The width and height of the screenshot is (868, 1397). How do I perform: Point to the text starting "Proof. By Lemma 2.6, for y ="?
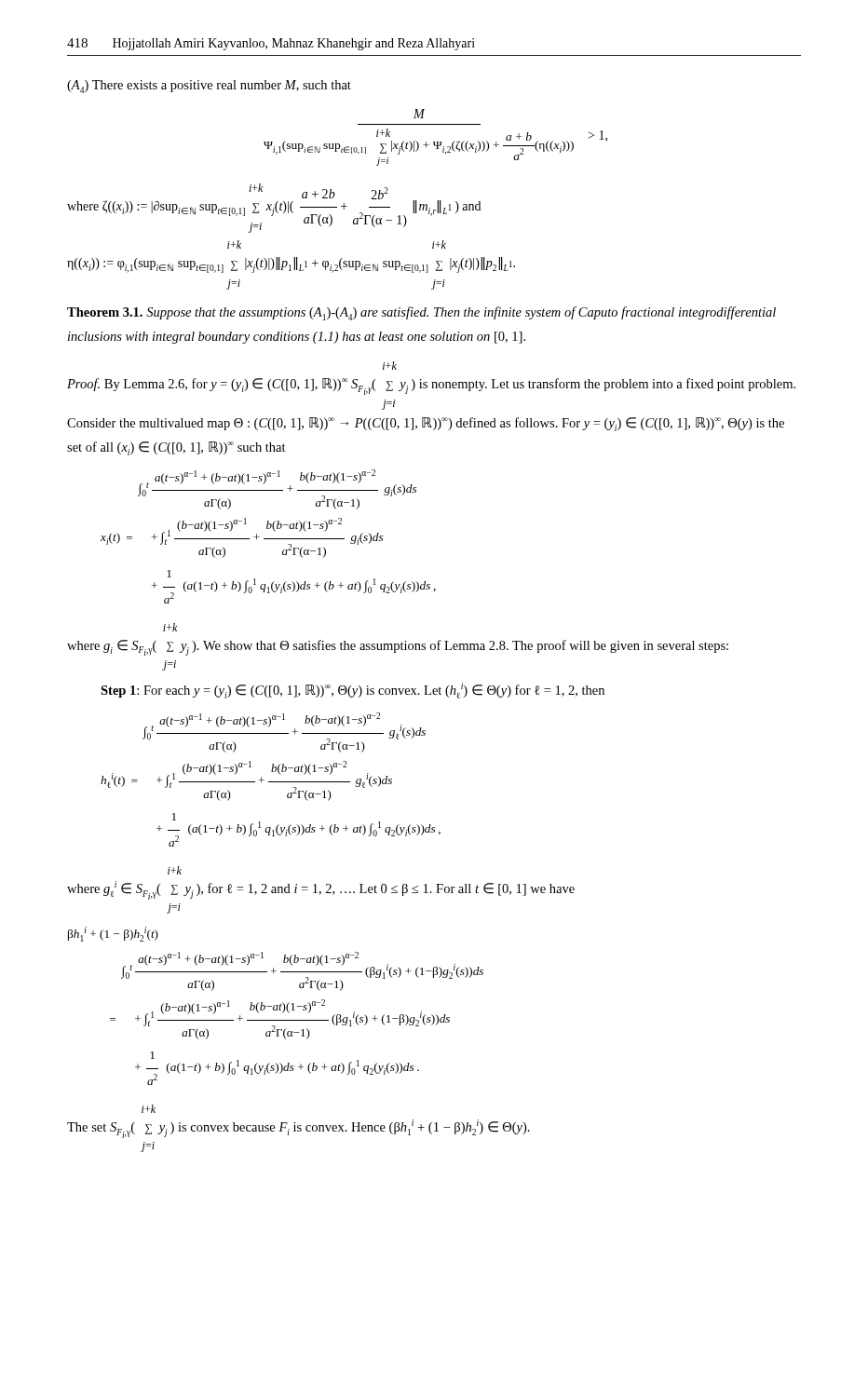click(x=432, y=407)
